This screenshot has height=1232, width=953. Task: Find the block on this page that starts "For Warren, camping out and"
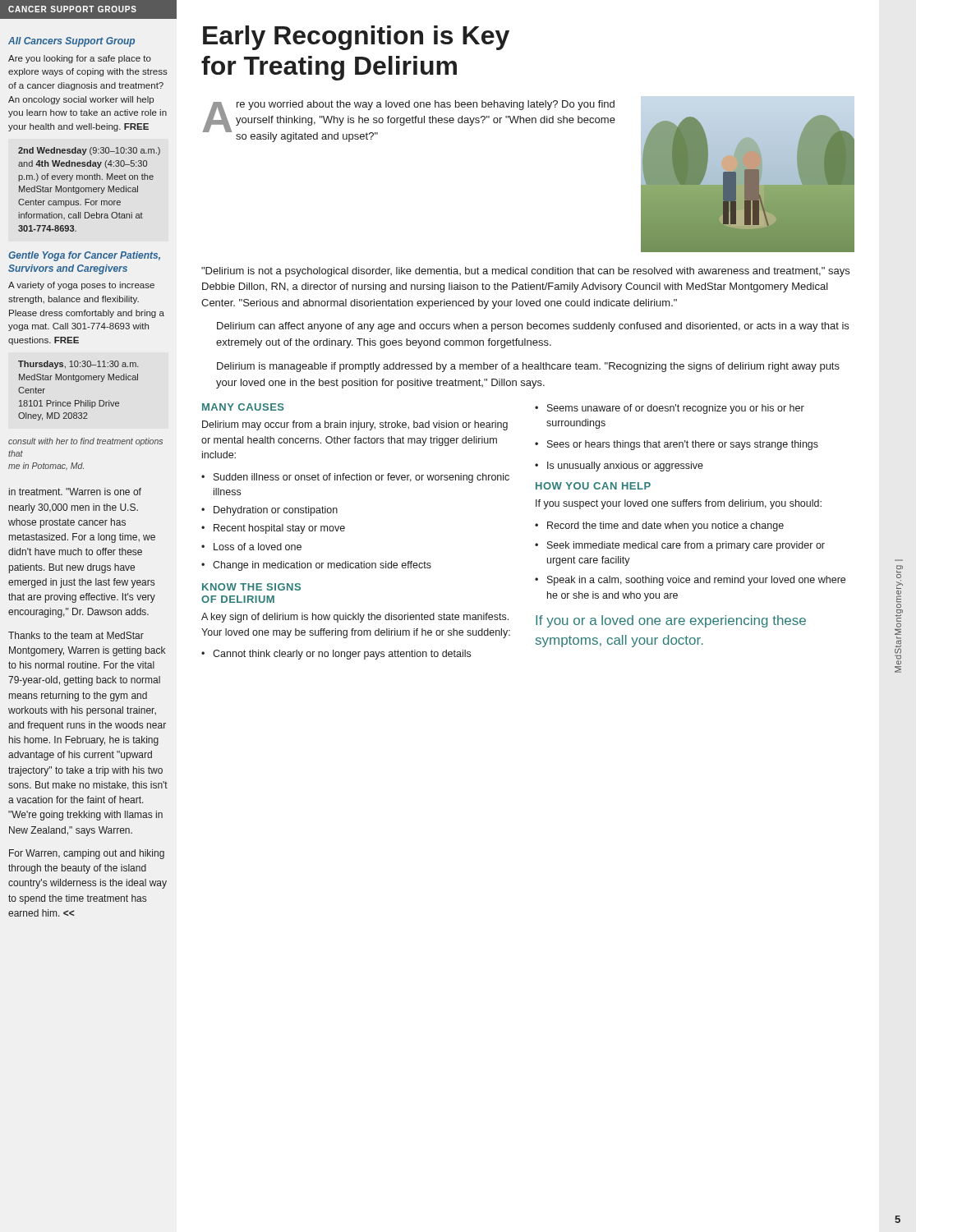point(87,883)
